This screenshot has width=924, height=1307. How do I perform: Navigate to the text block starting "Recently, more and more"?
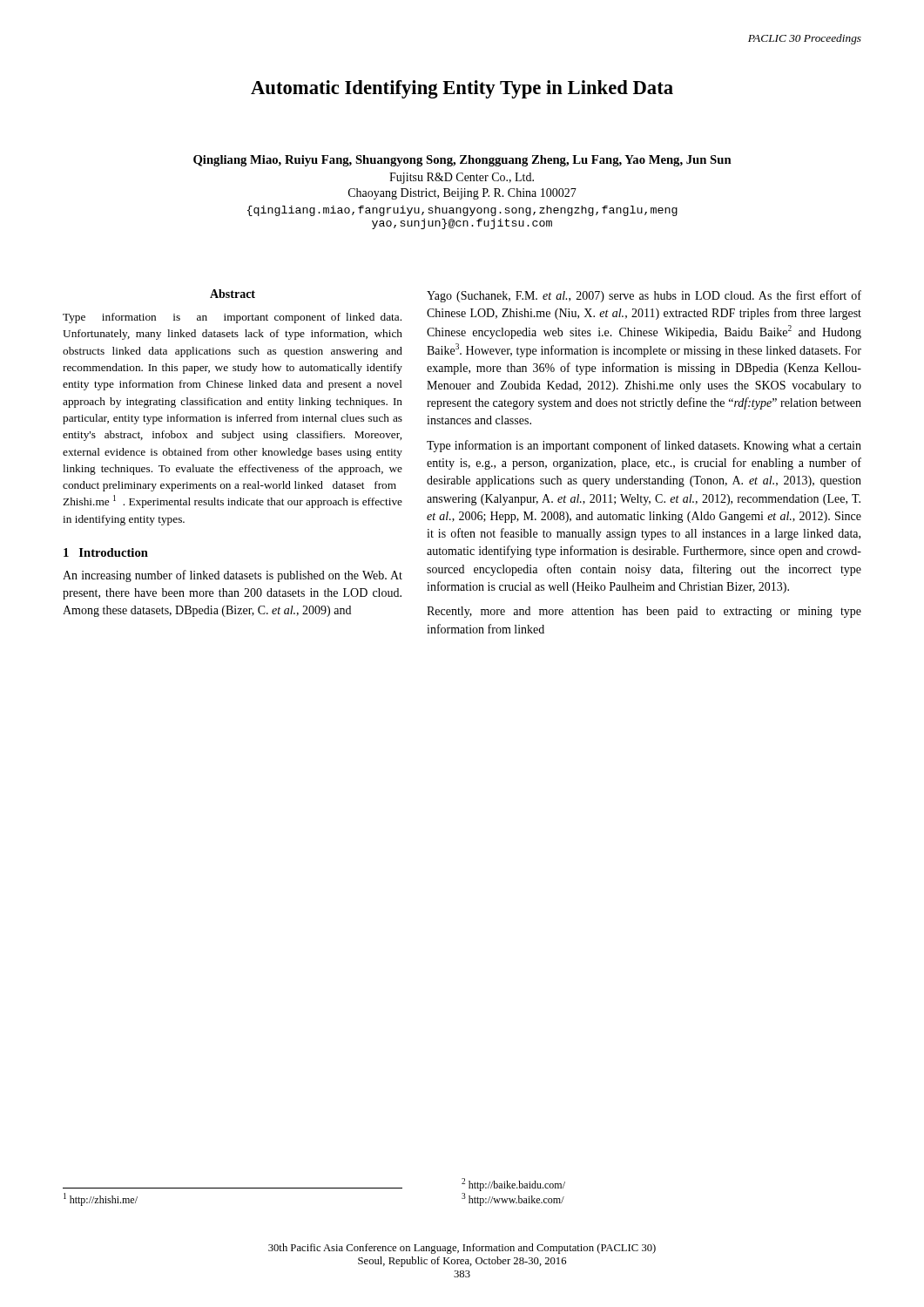(x=644, y=620)
